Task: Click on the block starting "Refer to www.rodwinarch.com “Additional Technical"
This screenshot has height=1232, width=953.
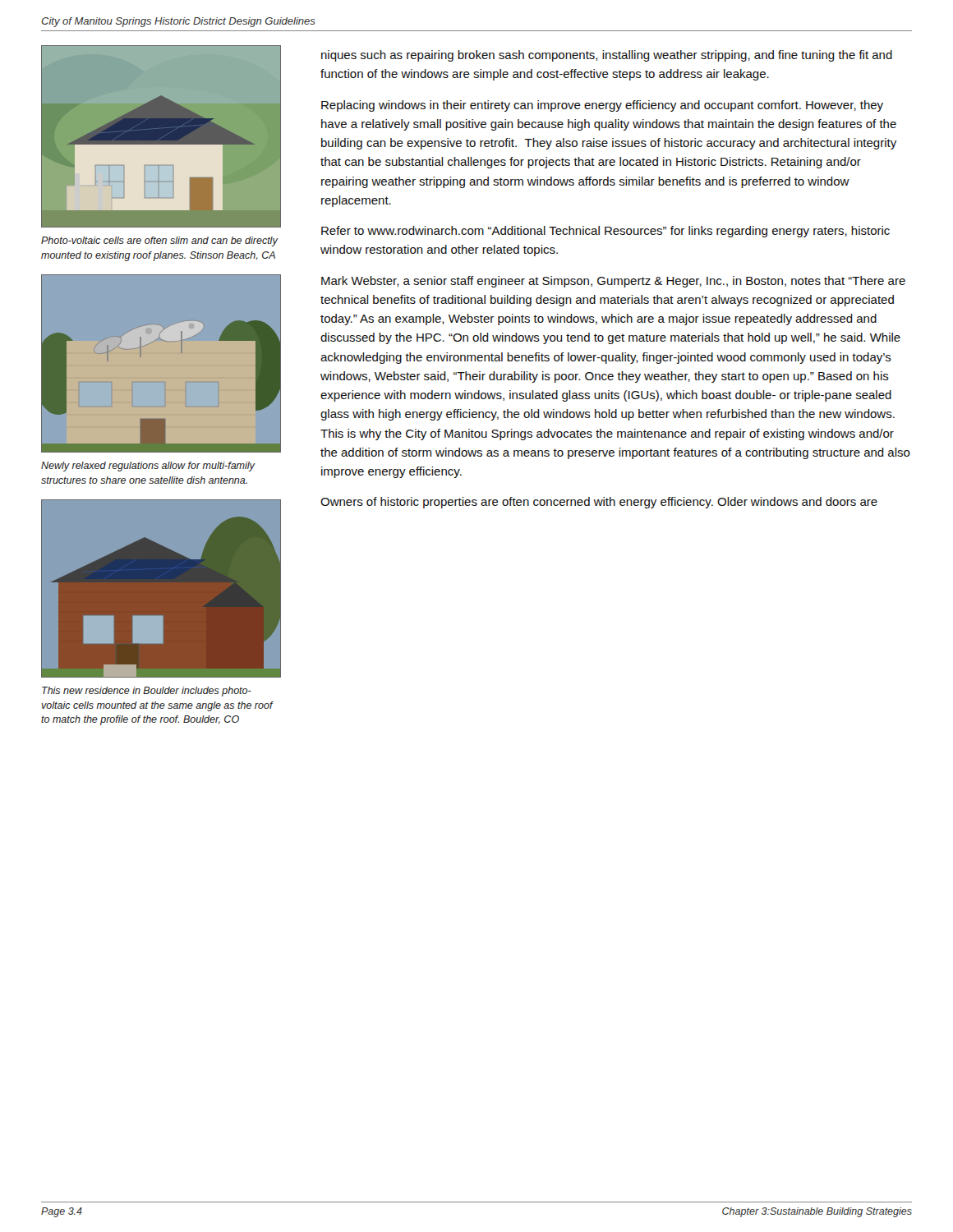Action: coord(605,240)
